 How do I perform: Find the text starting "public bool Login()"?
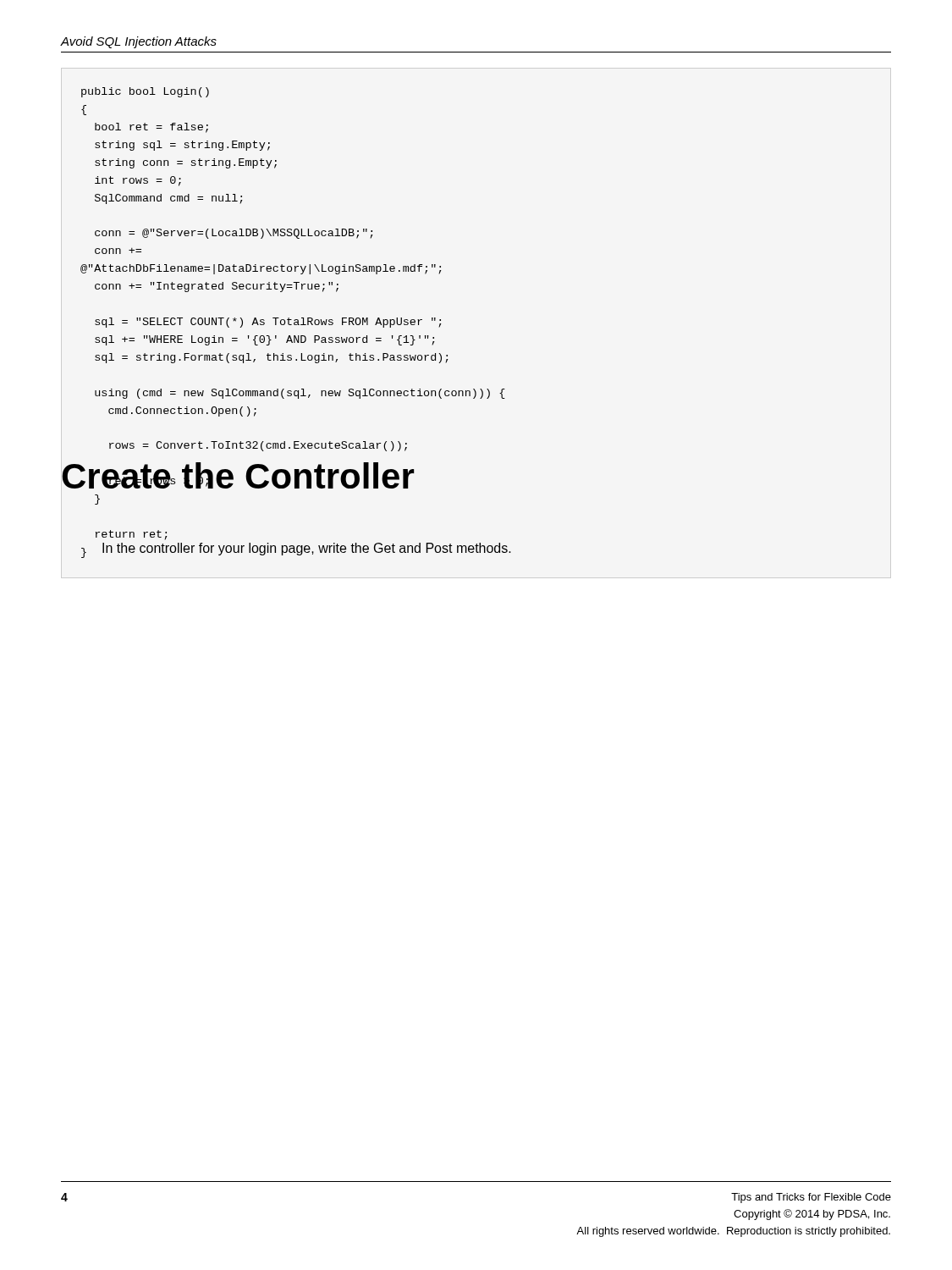point(145,92)
